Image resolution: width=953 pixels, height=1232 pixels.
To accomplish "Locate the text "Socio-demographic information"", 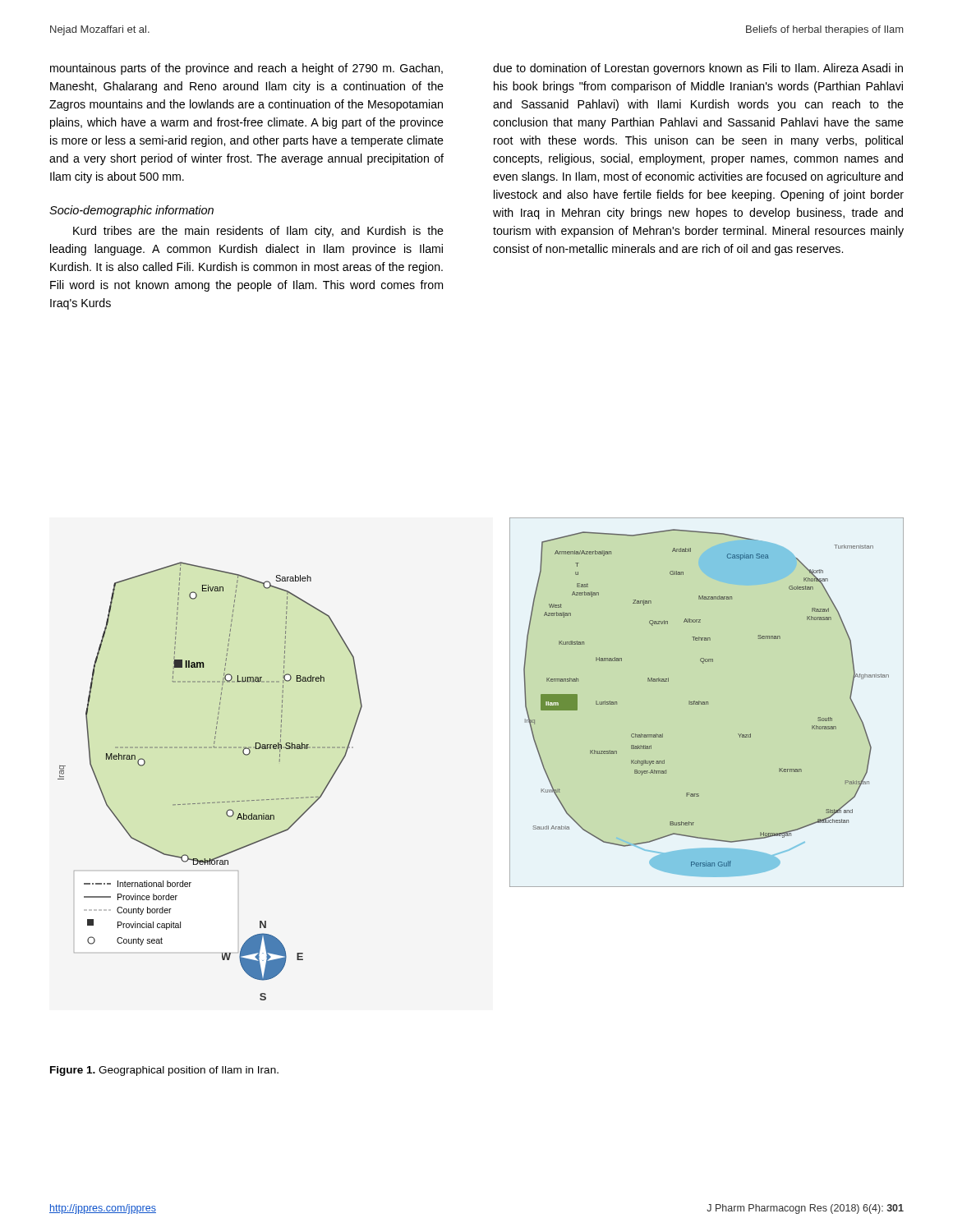I will pos(132,210).
